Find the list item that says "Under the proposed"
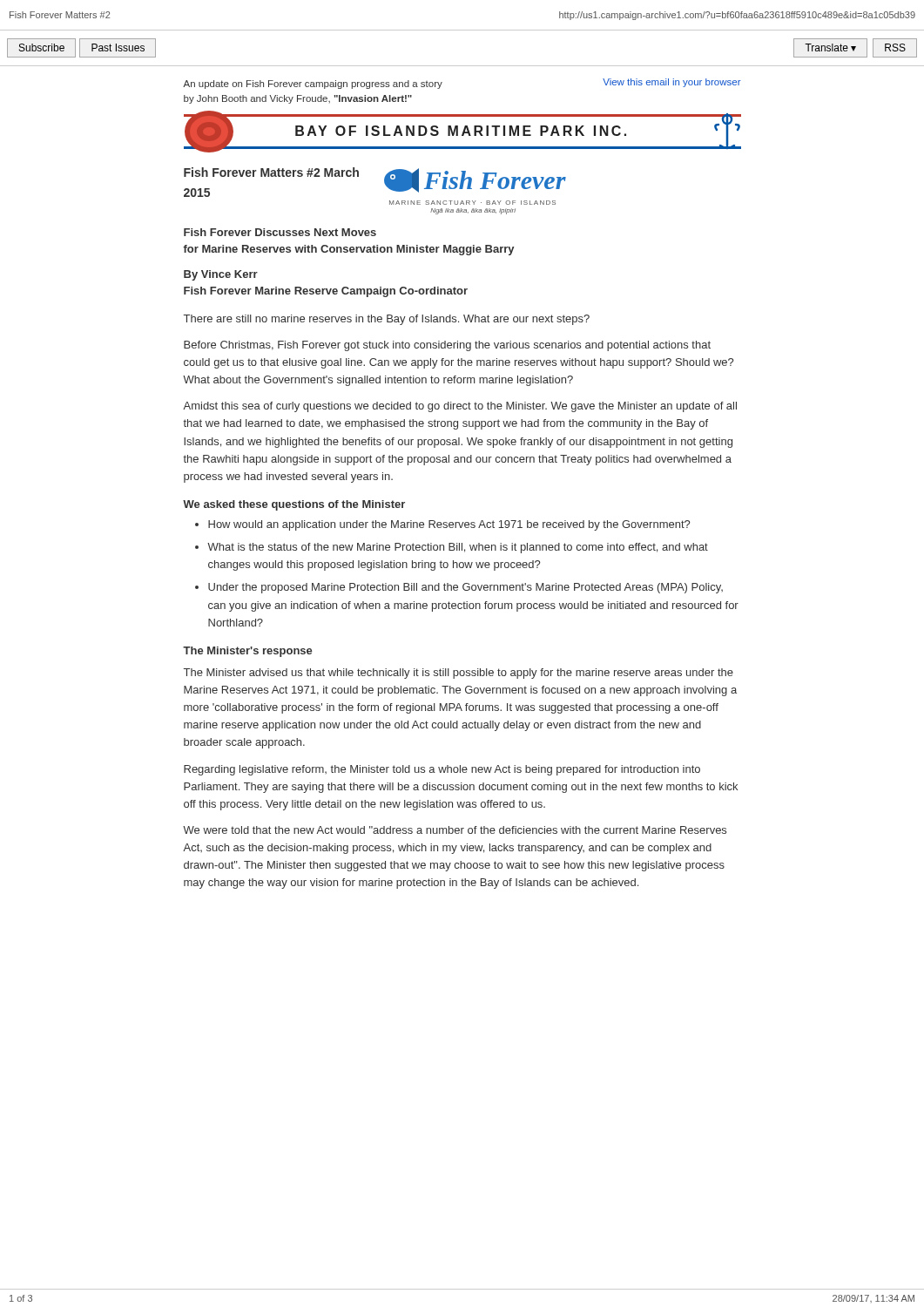The width and height of the screenshot is (924, 1307). point(473,605)
